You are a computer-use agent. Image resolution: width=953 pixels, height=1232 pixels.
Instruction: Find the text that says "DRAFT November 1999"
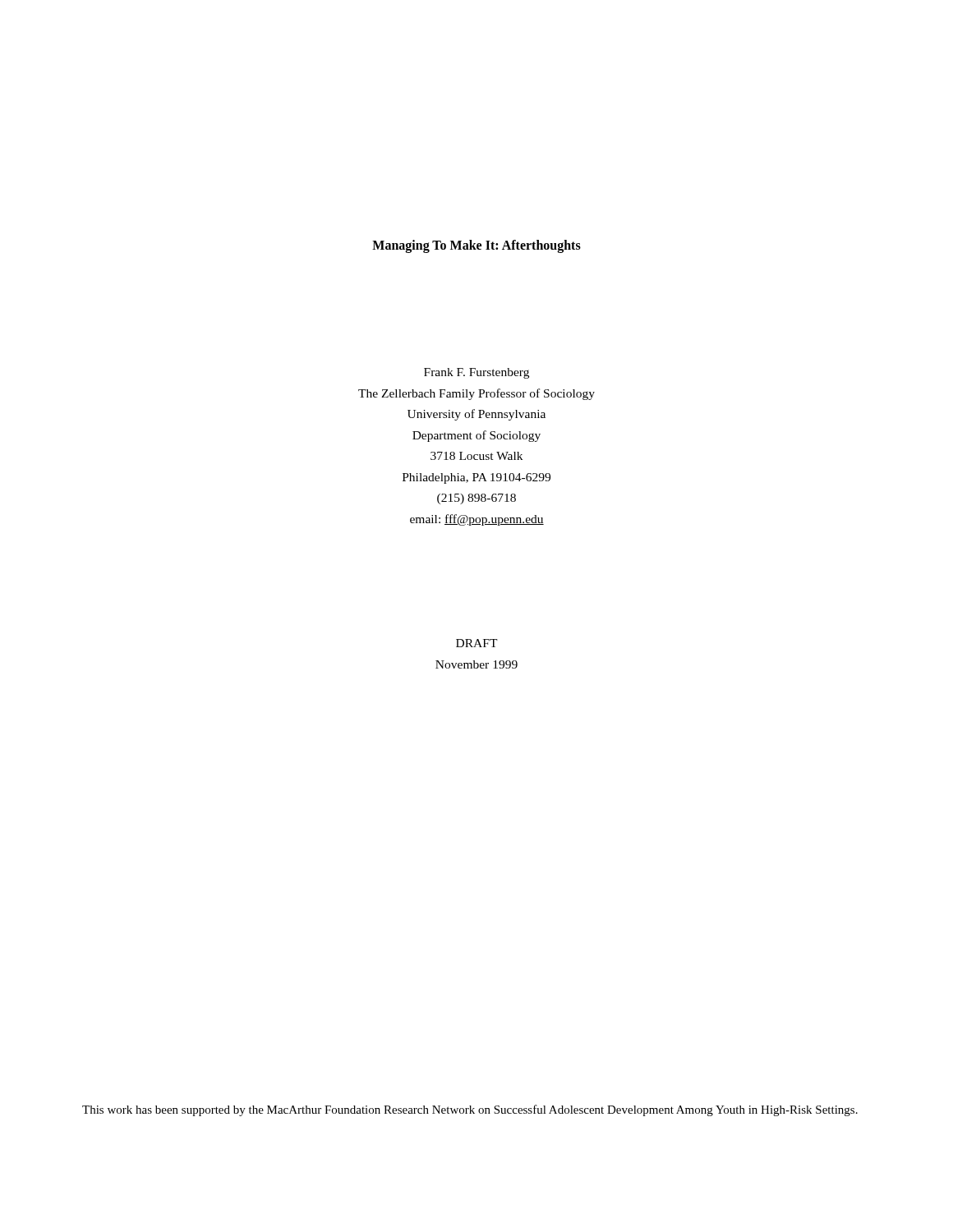click(x=476, y=653)
